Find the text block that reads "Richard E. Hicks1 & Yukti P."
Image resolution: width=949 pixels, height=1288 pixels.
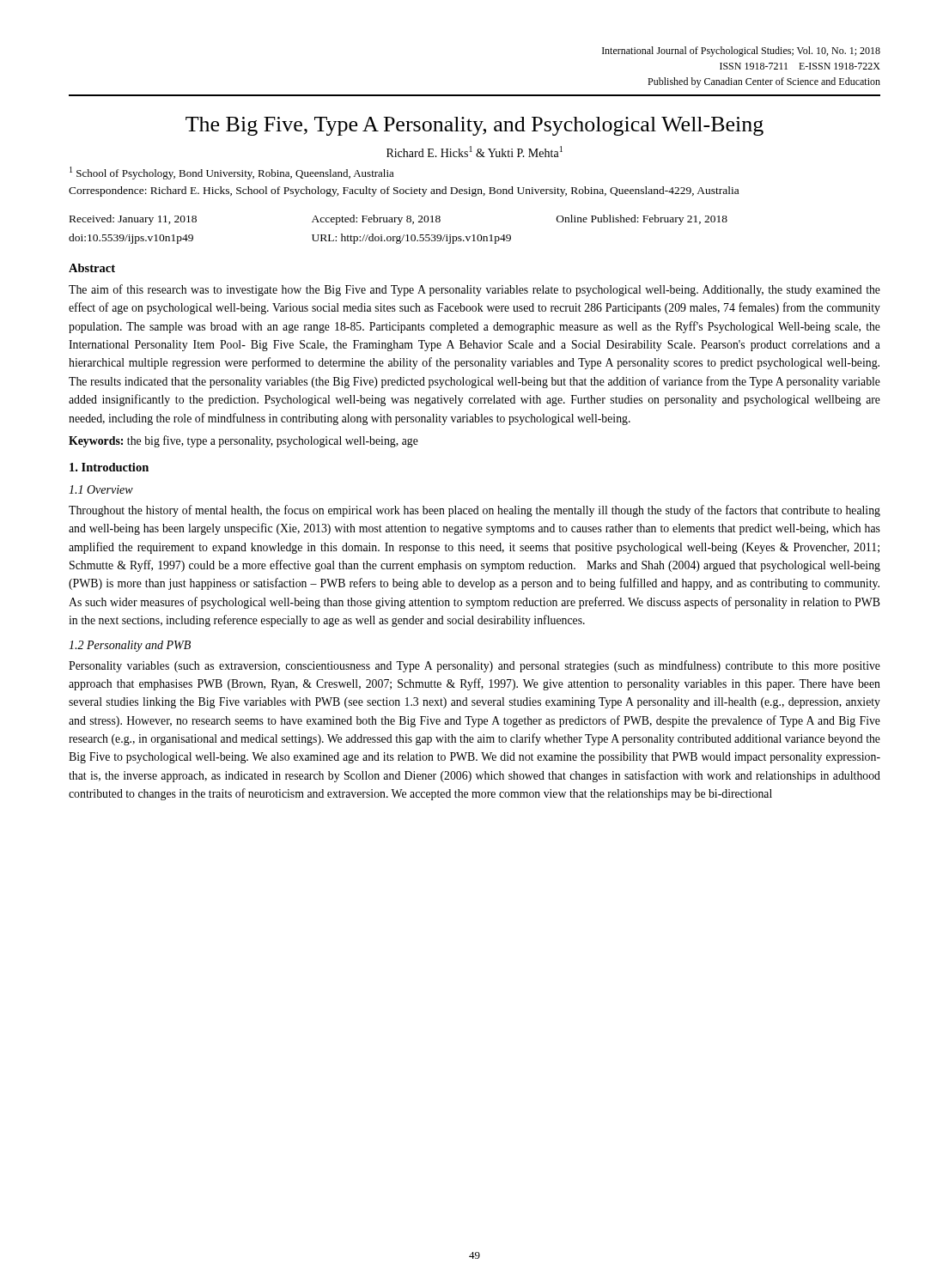coord(474,152)
